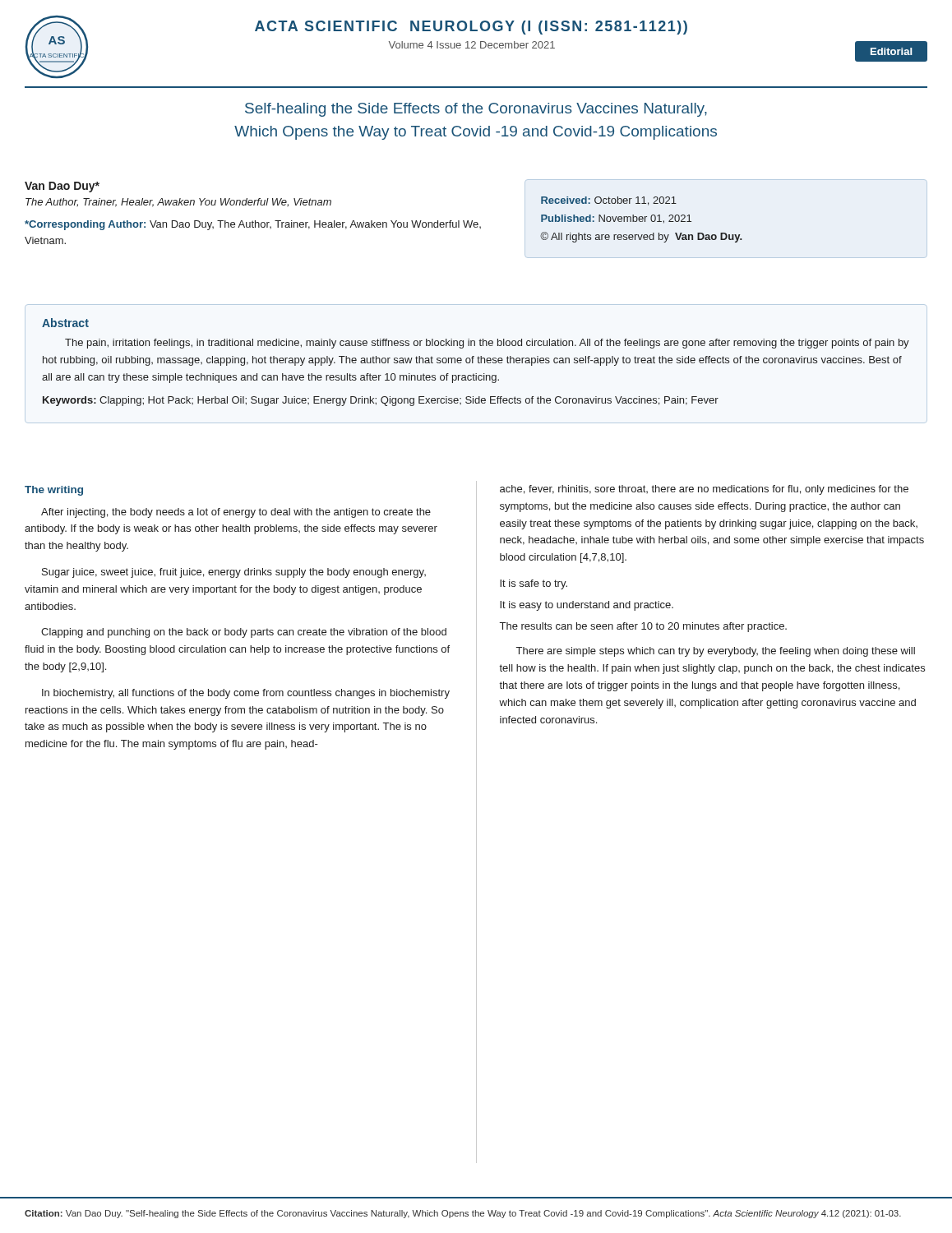Locate the text containing "Van Dao Duy*"
Screen dimensions: 1233x952
click(x=62, y=186)
